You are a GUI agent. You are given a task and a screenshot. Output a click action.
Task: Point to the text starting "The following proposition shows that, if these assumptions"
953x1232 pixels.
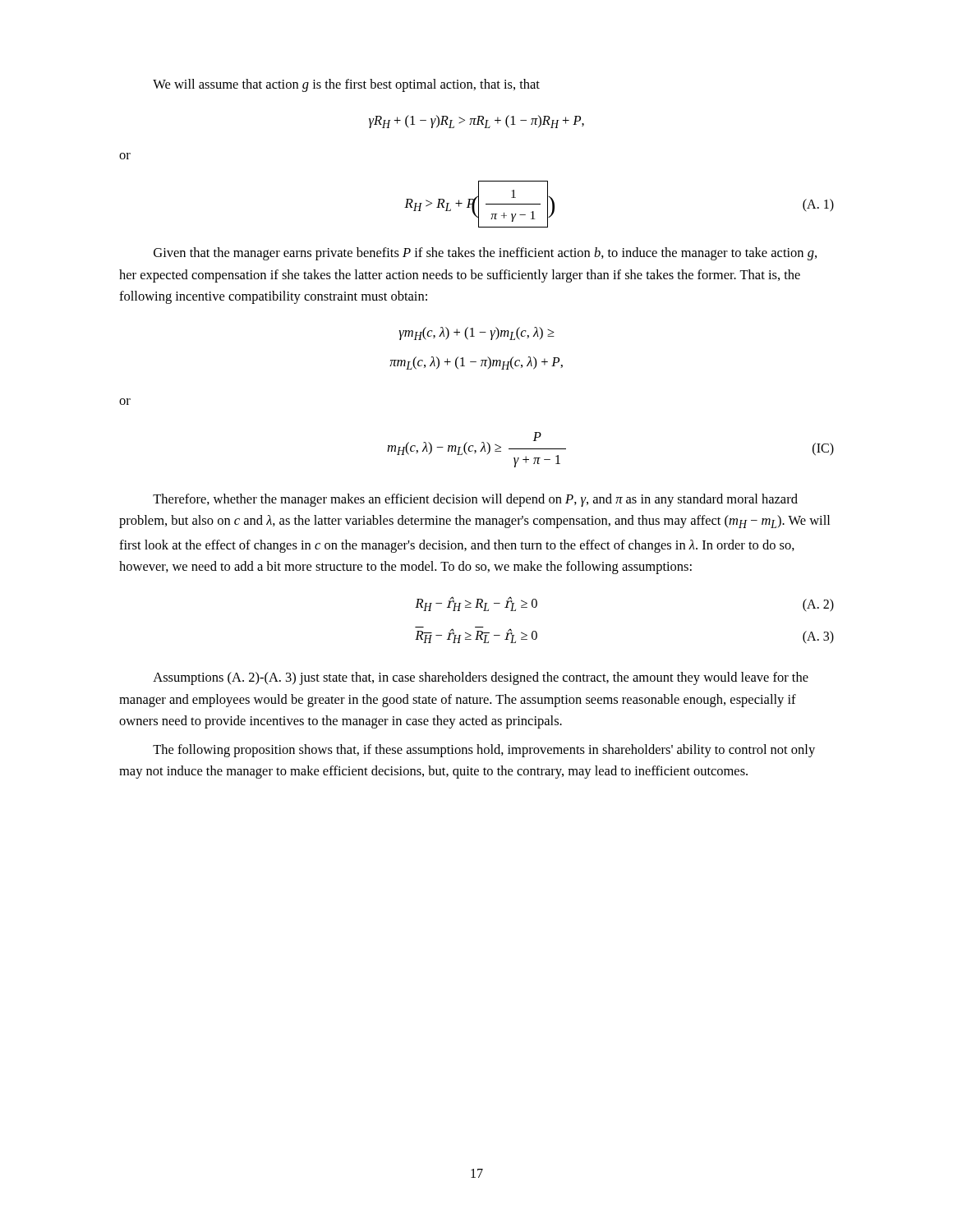[x=467, y=760]
